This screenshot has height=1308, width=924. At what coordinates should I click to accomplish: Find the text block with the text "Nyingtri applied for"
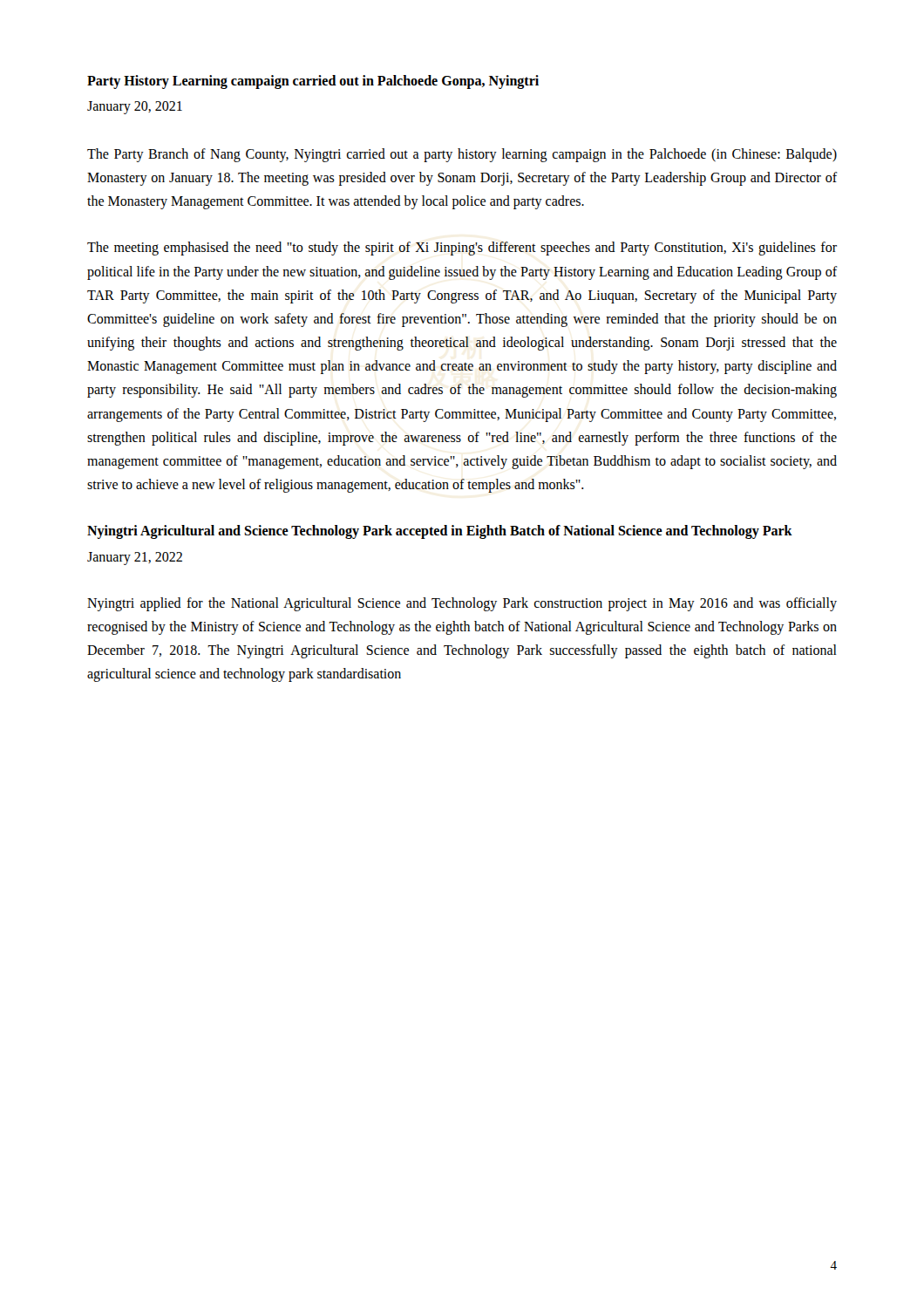click(462, 638)
